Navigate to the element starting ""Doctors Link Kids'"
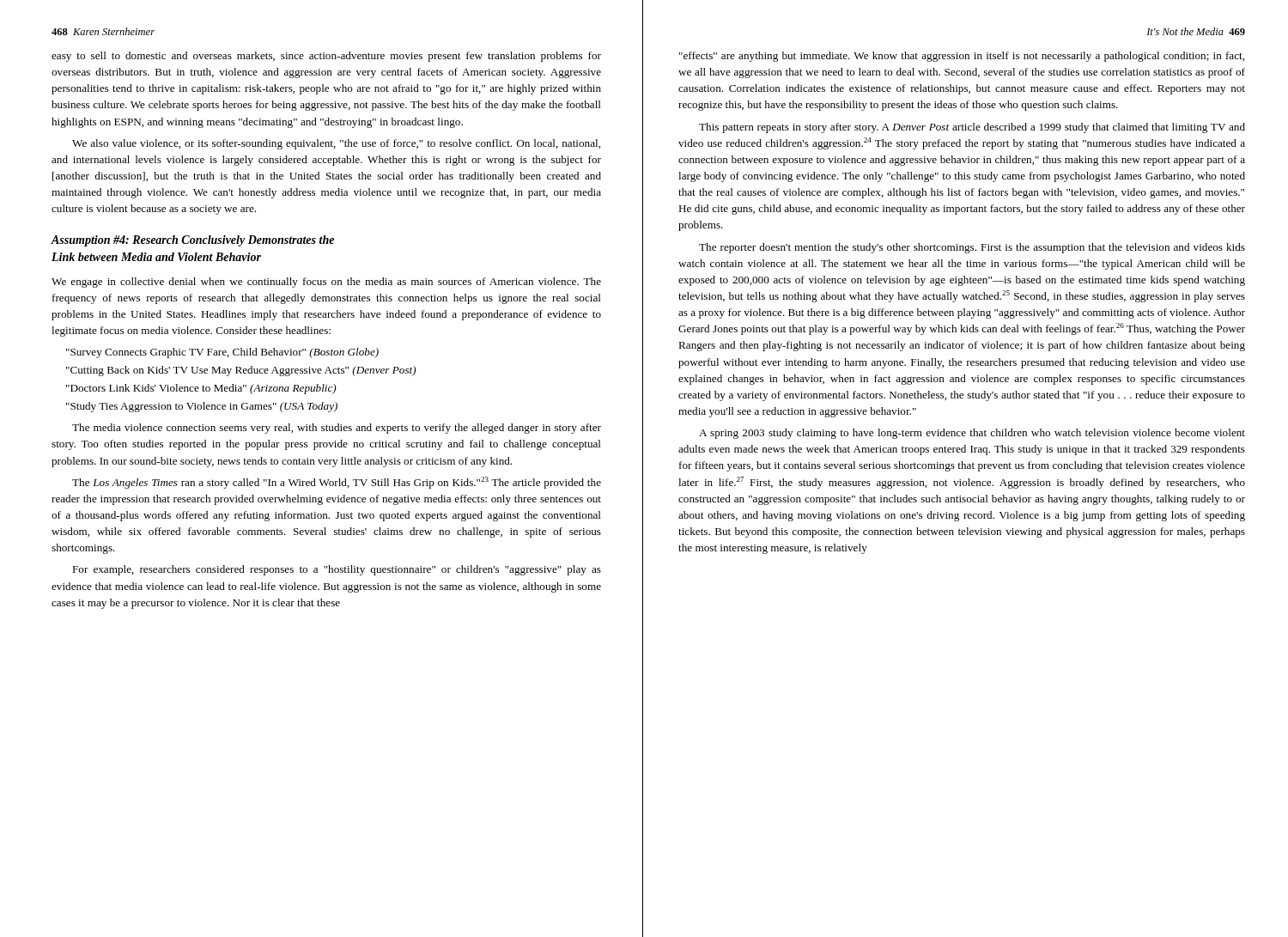This screenshot has width=1288, height=937. point(201,388)
